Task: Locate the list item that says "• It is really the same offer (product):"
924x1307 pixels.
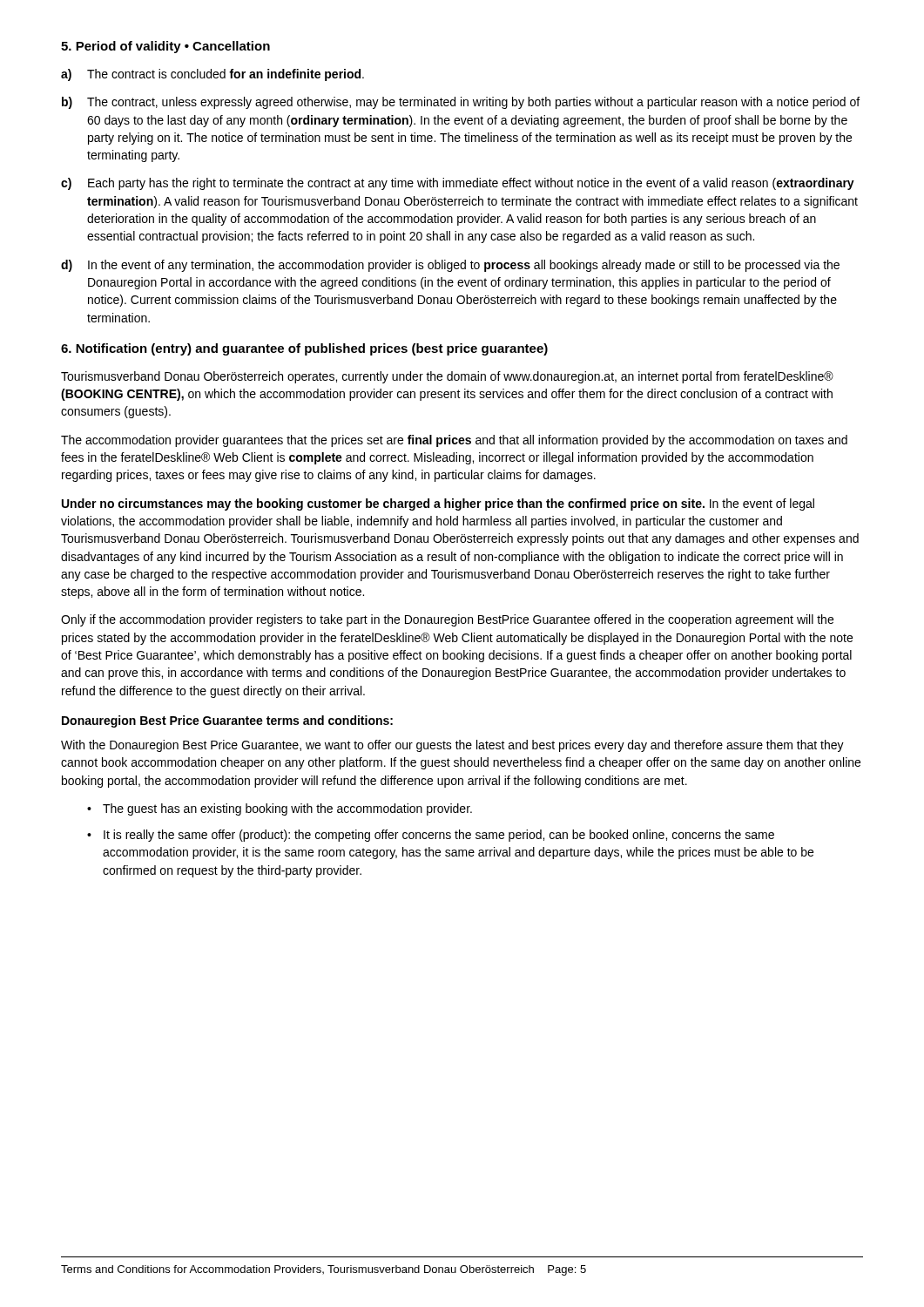Action: point(475,853)
